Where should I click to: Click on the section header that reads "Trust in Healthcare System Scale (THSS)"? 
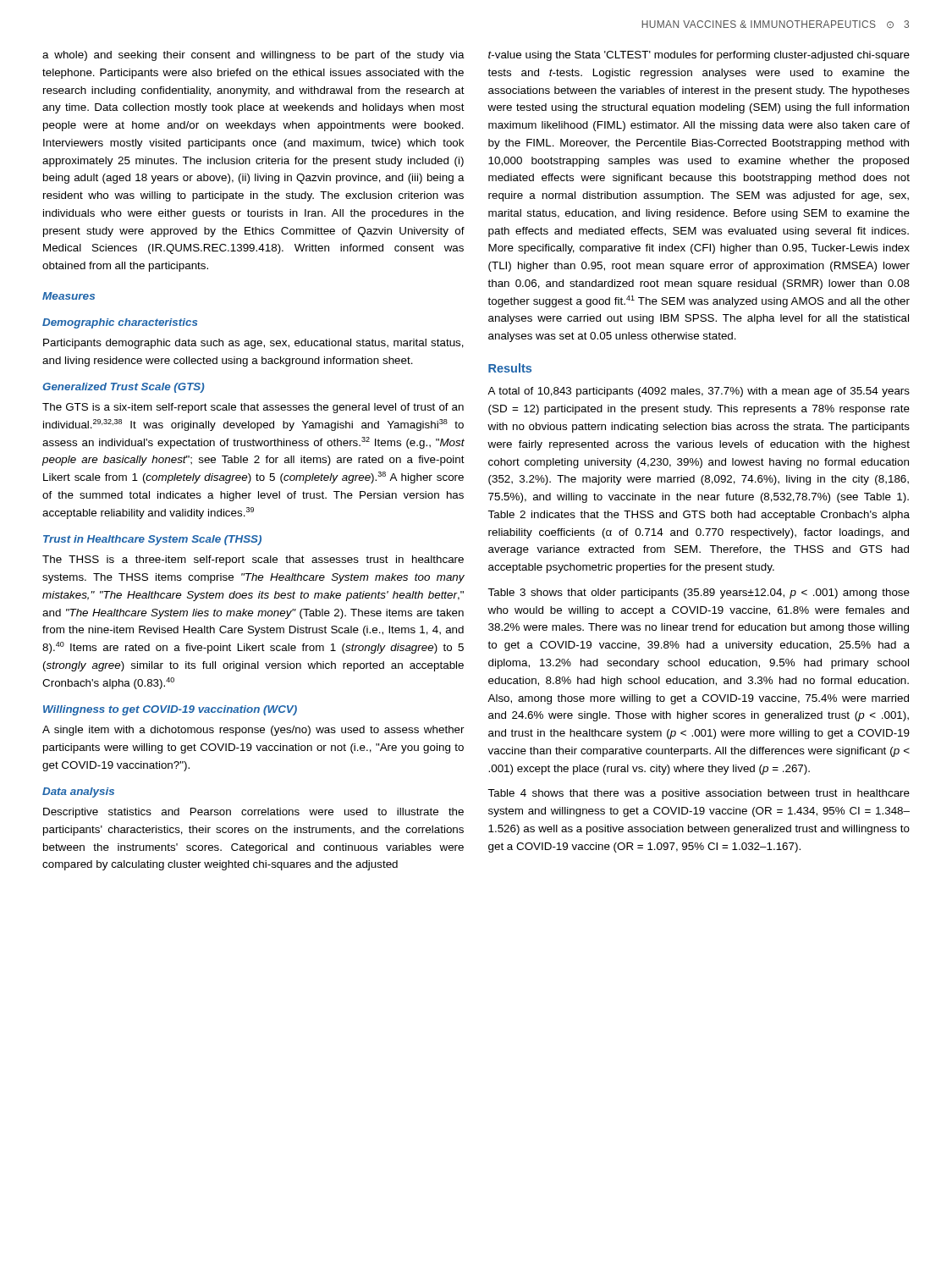click(x=152, y=539)
